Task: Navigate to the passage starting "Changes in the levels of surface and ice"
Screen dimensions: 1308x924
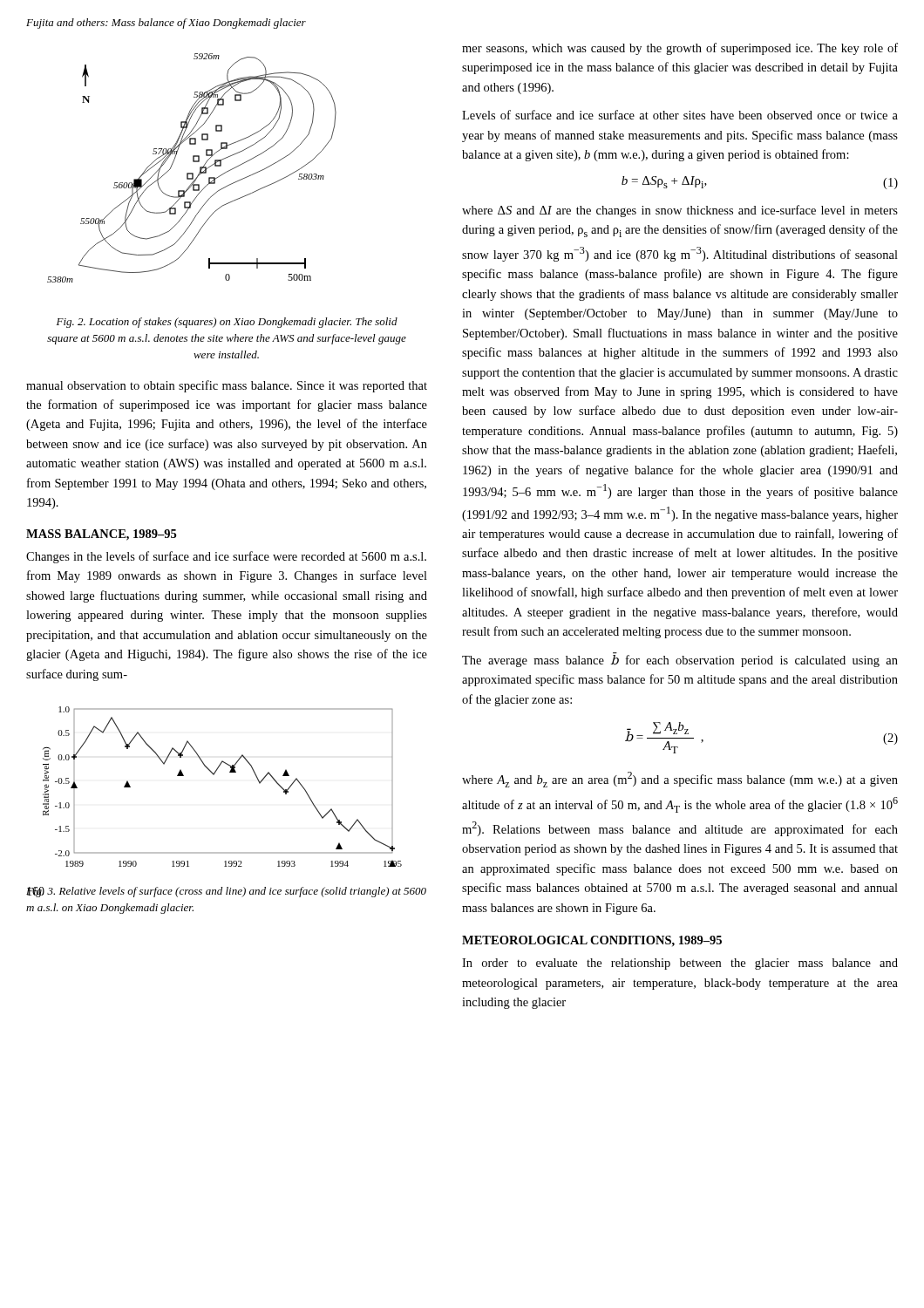Action: tap(227, 615)
